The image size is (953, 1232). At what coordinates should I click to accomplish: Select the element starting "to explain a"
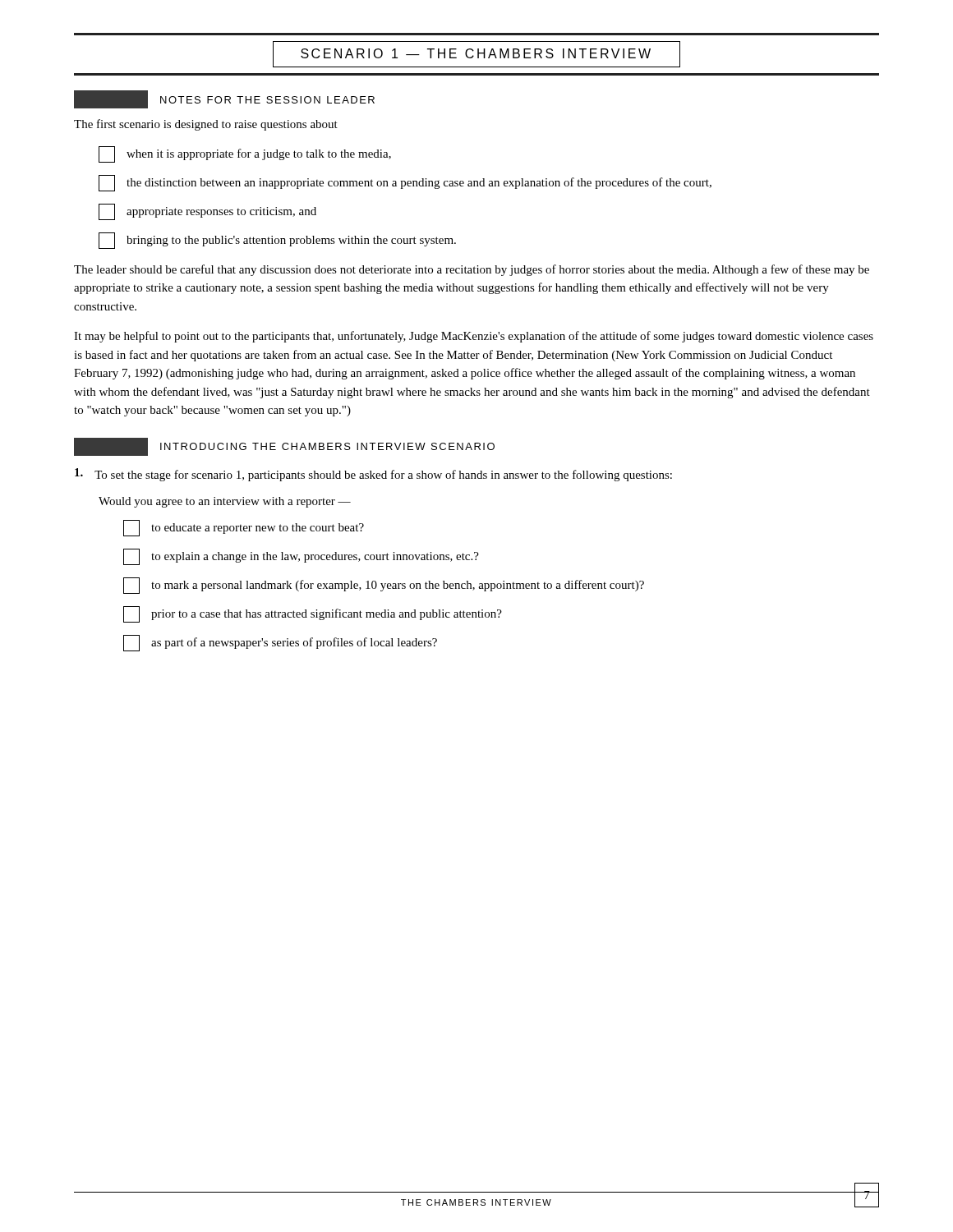301,556
